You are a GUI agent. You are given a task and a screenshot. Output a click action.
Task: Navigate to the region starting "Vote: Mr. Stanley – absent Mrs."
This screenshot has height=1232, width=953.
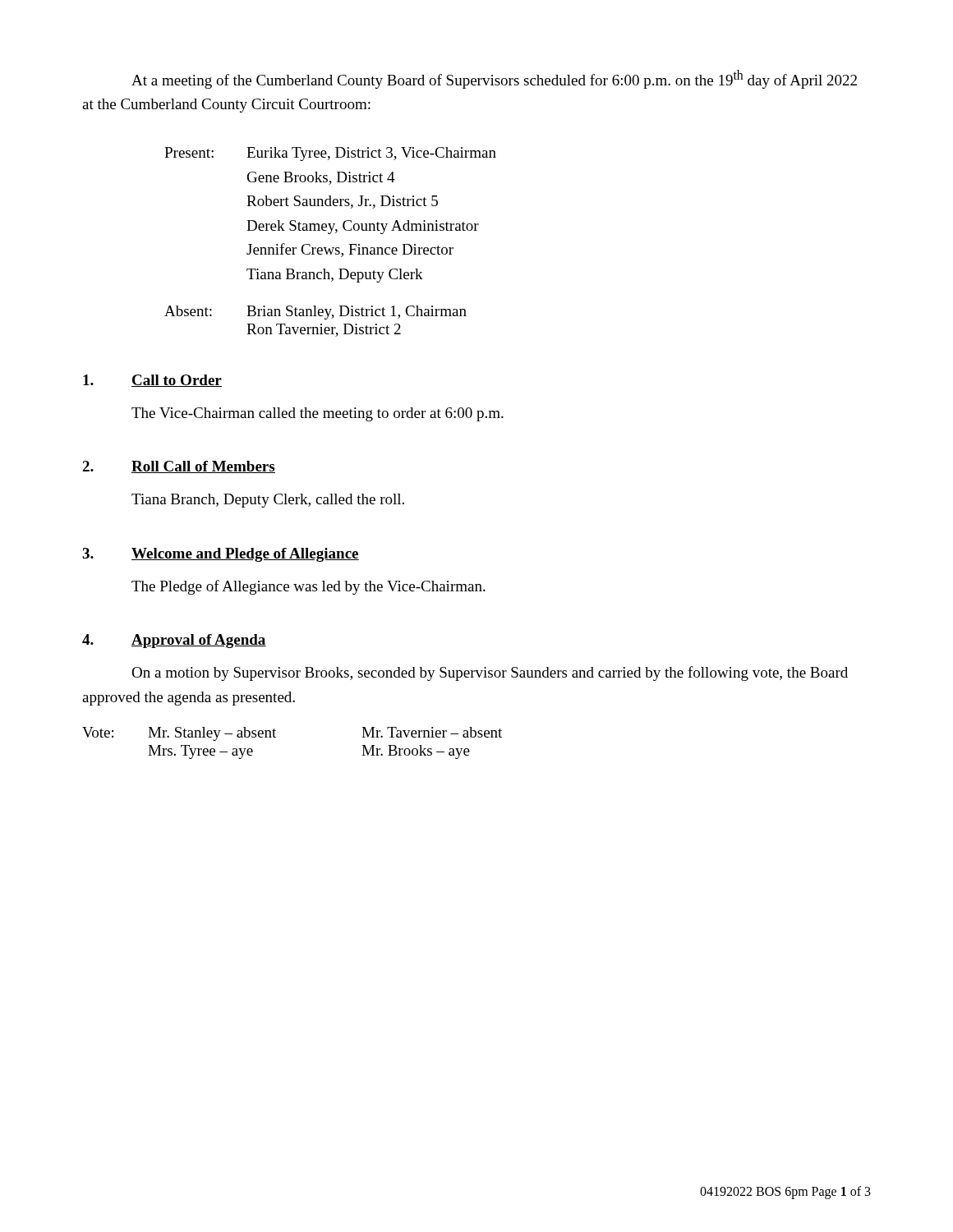(x=105, y=734)
